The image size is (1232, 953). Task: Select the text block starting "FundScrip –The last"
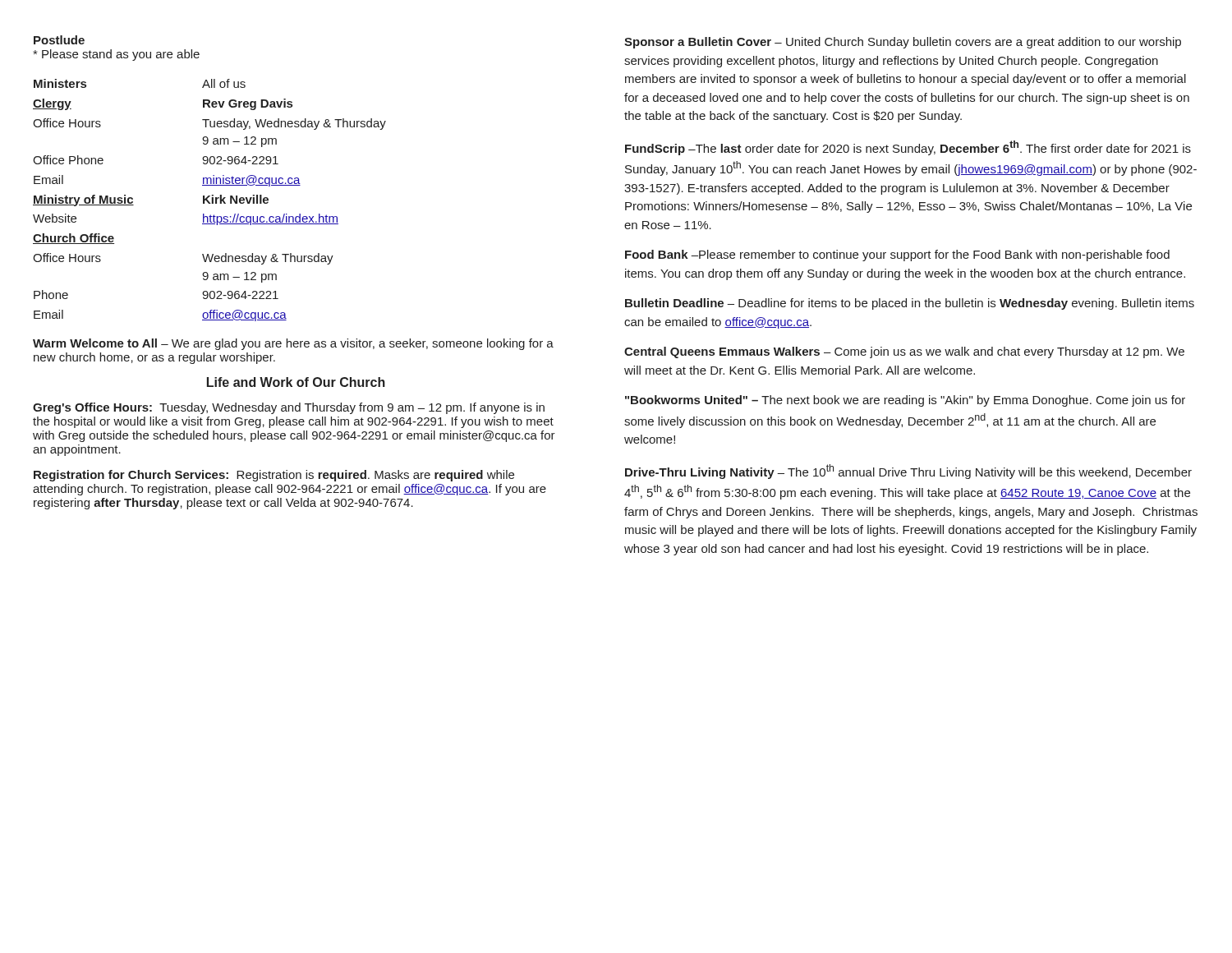click(x=912, y=185)
